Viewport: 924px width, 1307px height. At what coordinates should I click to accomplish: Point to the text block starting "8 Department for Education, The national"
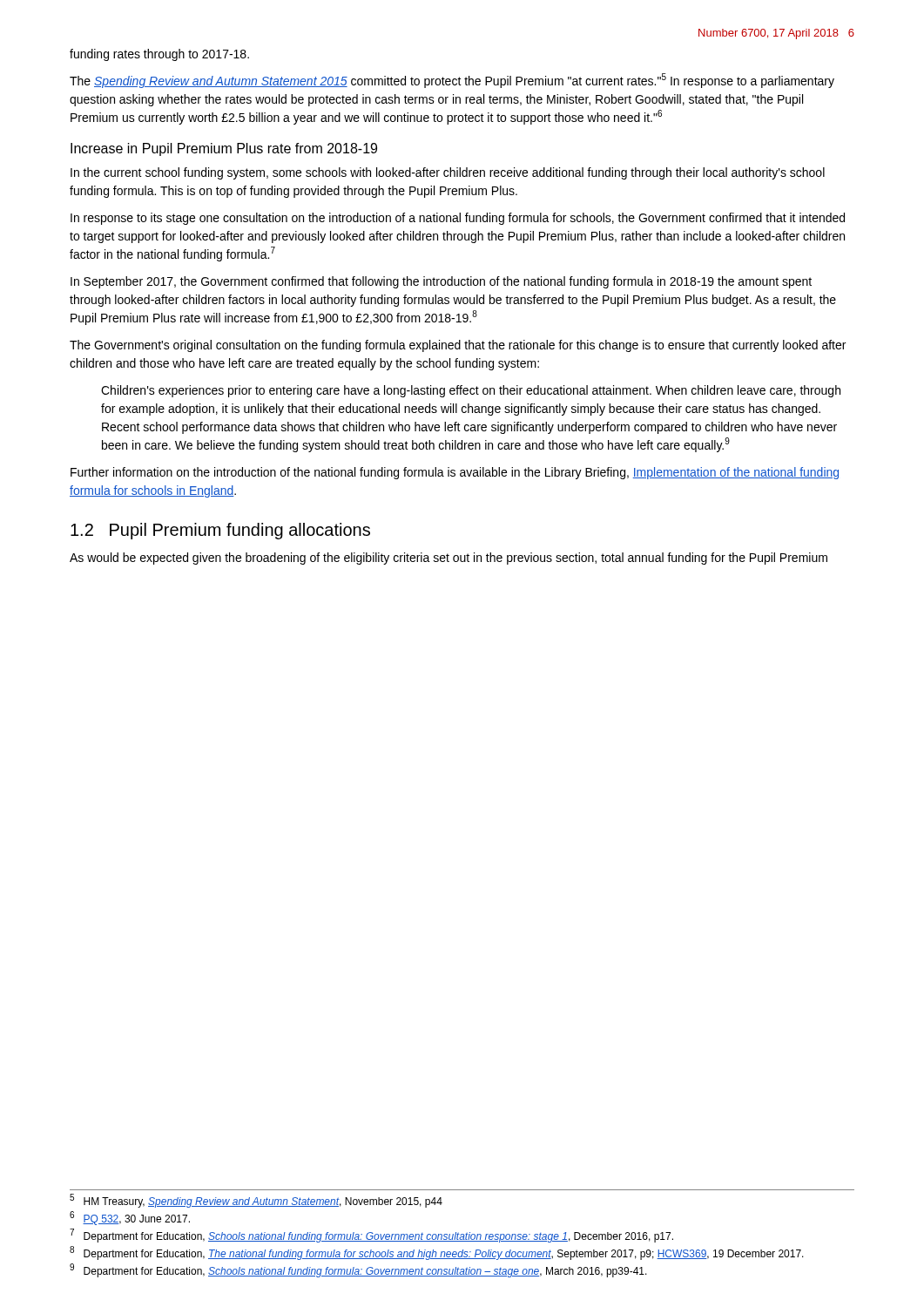click(437, 1253)
